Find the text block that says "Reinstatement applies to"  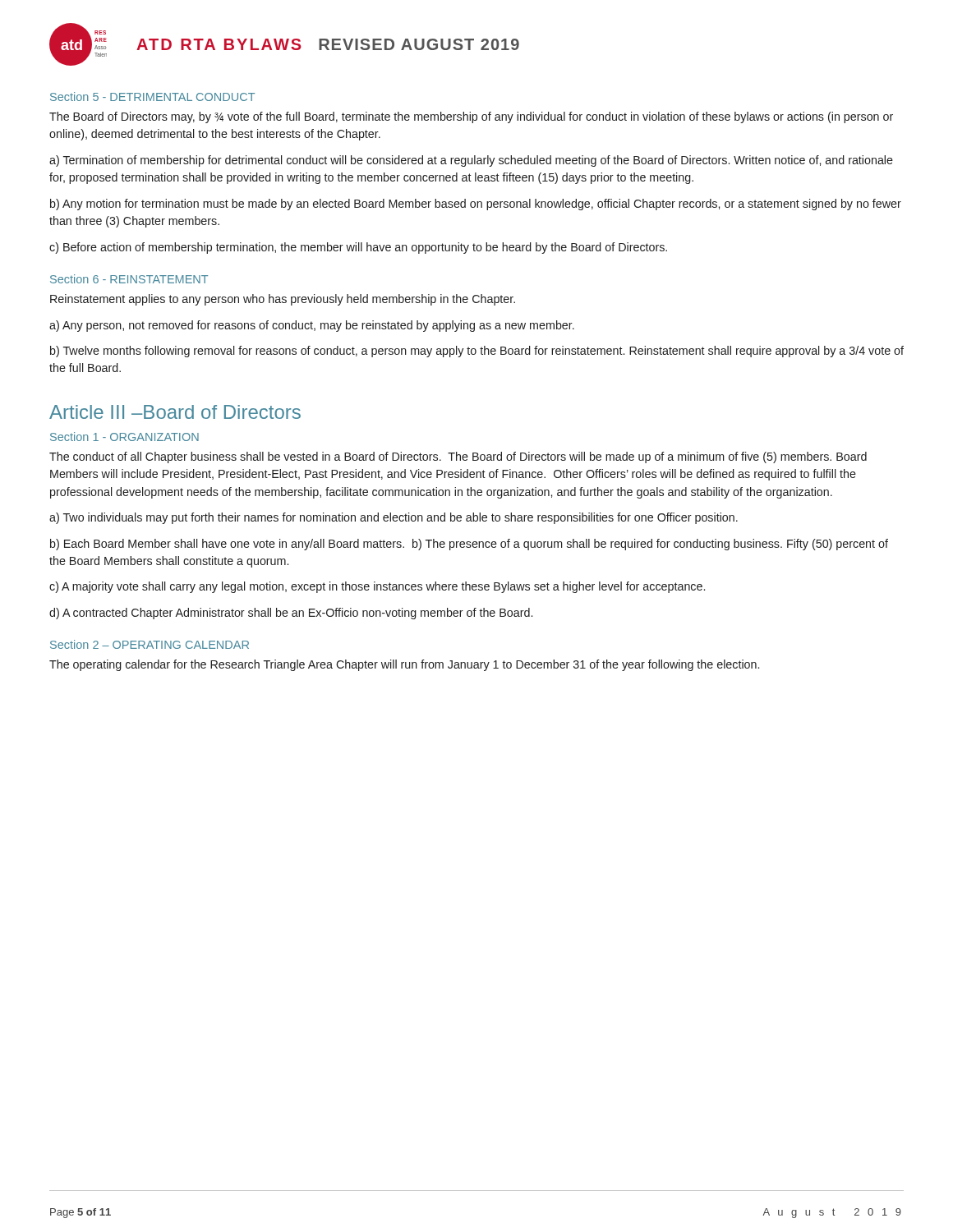pyautogui.click(x=283, y=299)
